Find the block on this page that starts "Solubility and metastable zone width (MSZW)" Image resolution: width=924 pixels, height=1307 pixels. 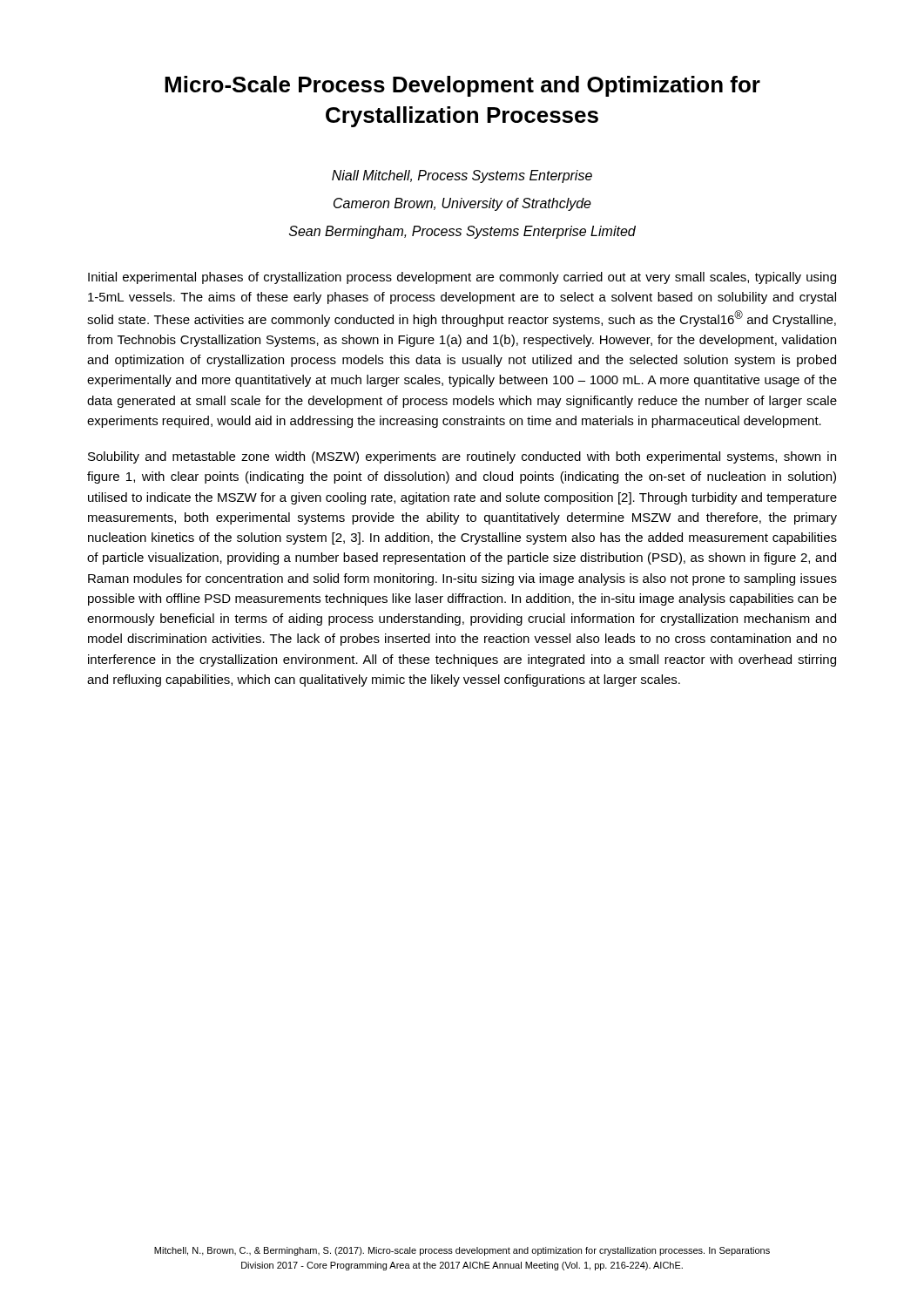(x=462, y=568)
